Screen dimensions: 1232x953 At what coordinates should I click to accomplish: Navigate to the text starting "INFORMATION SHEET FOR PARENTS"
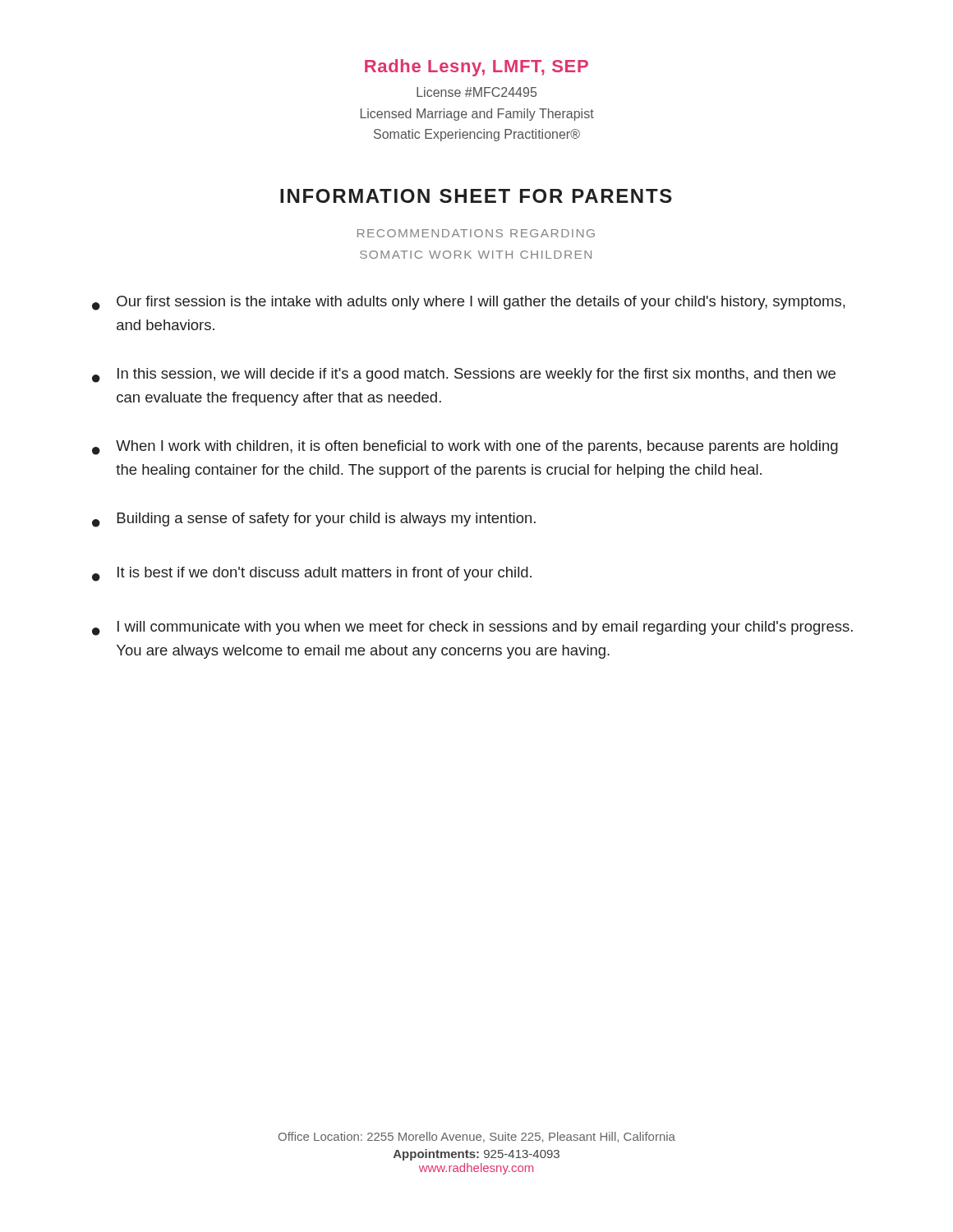point(476,196)
